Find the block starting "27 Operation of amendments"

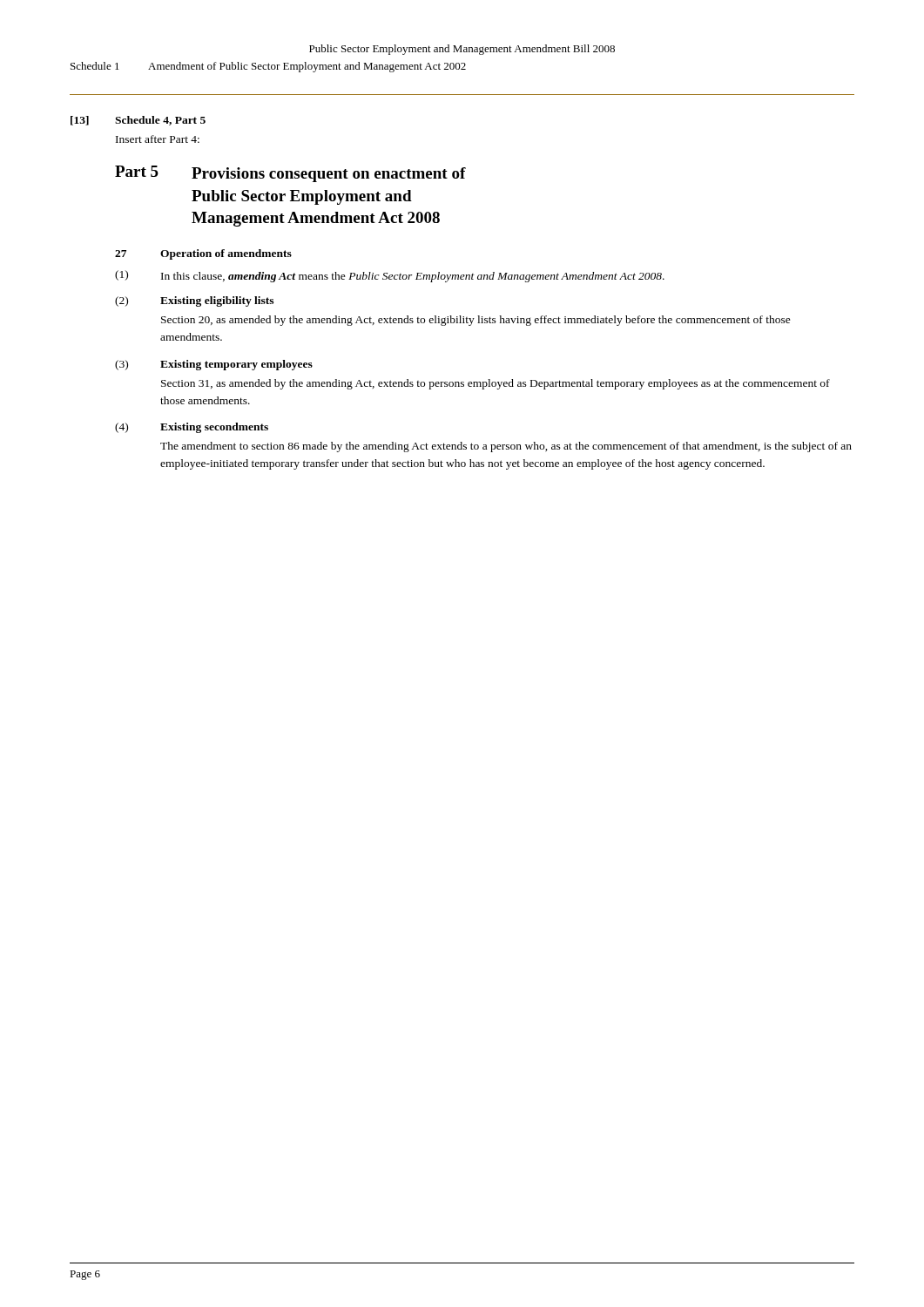click(x=203, y=253)
